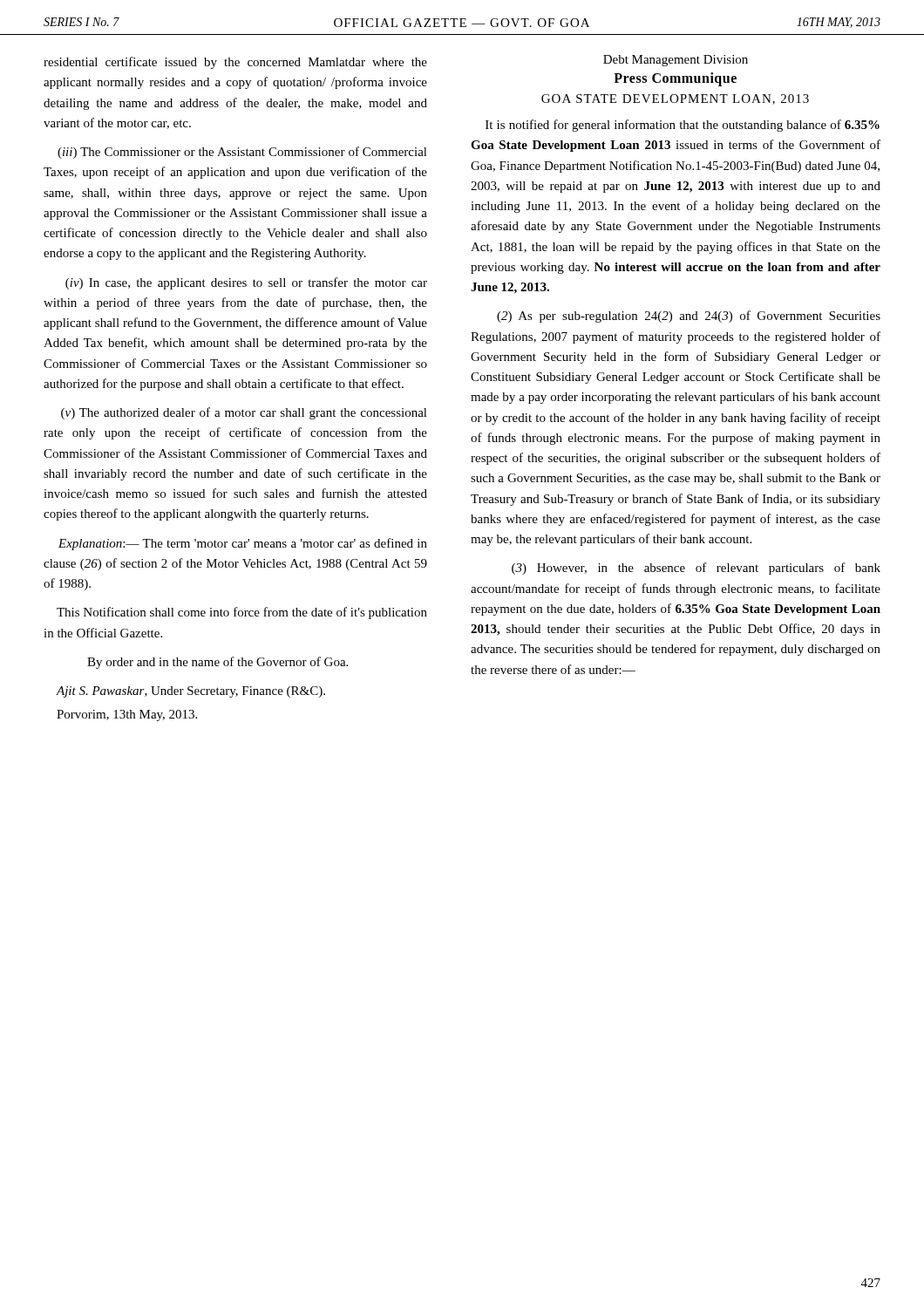Click on the text with the text "Porvorim, 13th May, 2013."
Screen dimensions: 1308x924
(127, 715)
